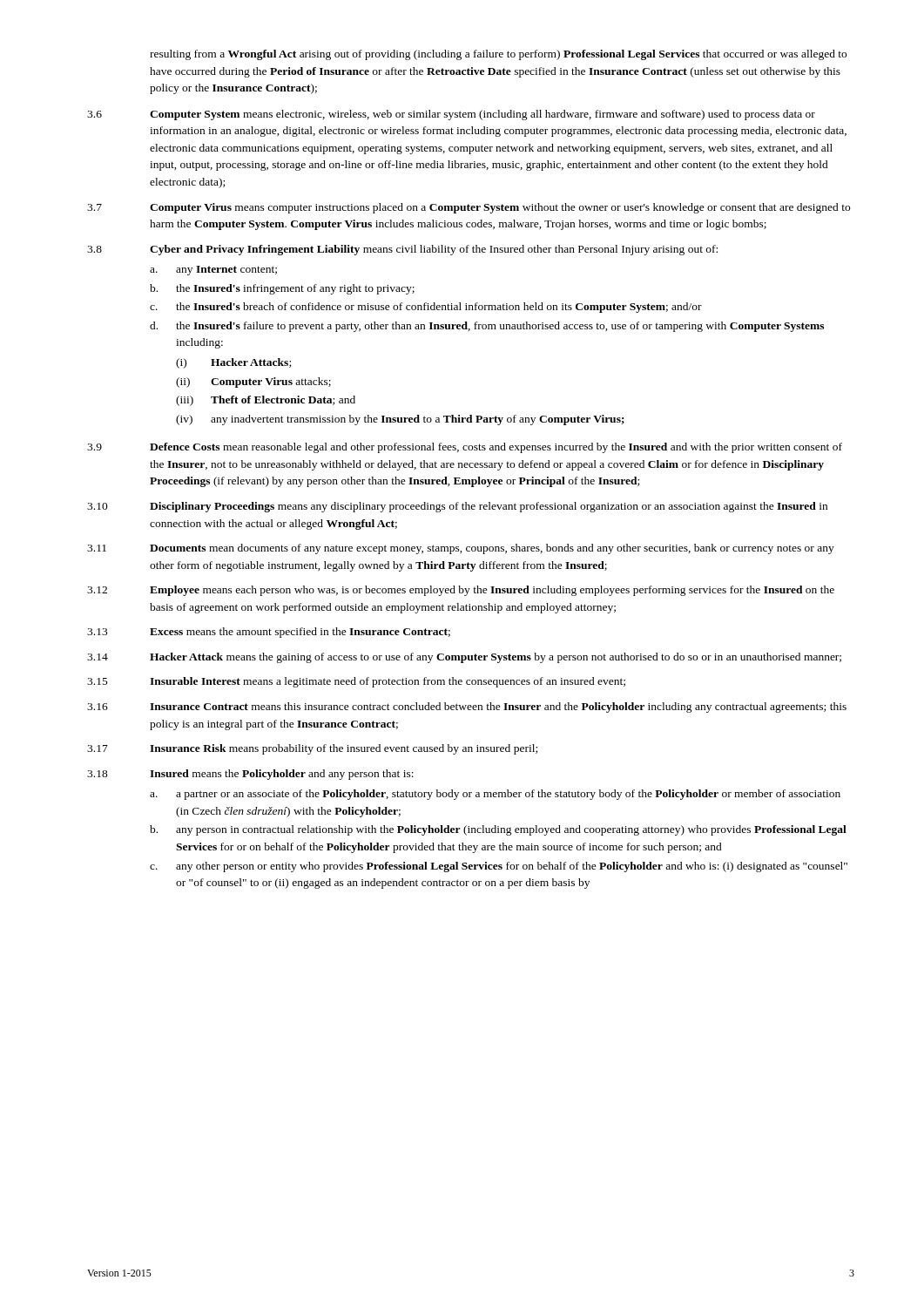Point to the block beginning "3.8 Cyber and Privacy Infringement Liability means civil"

click(x=471, y=335)
